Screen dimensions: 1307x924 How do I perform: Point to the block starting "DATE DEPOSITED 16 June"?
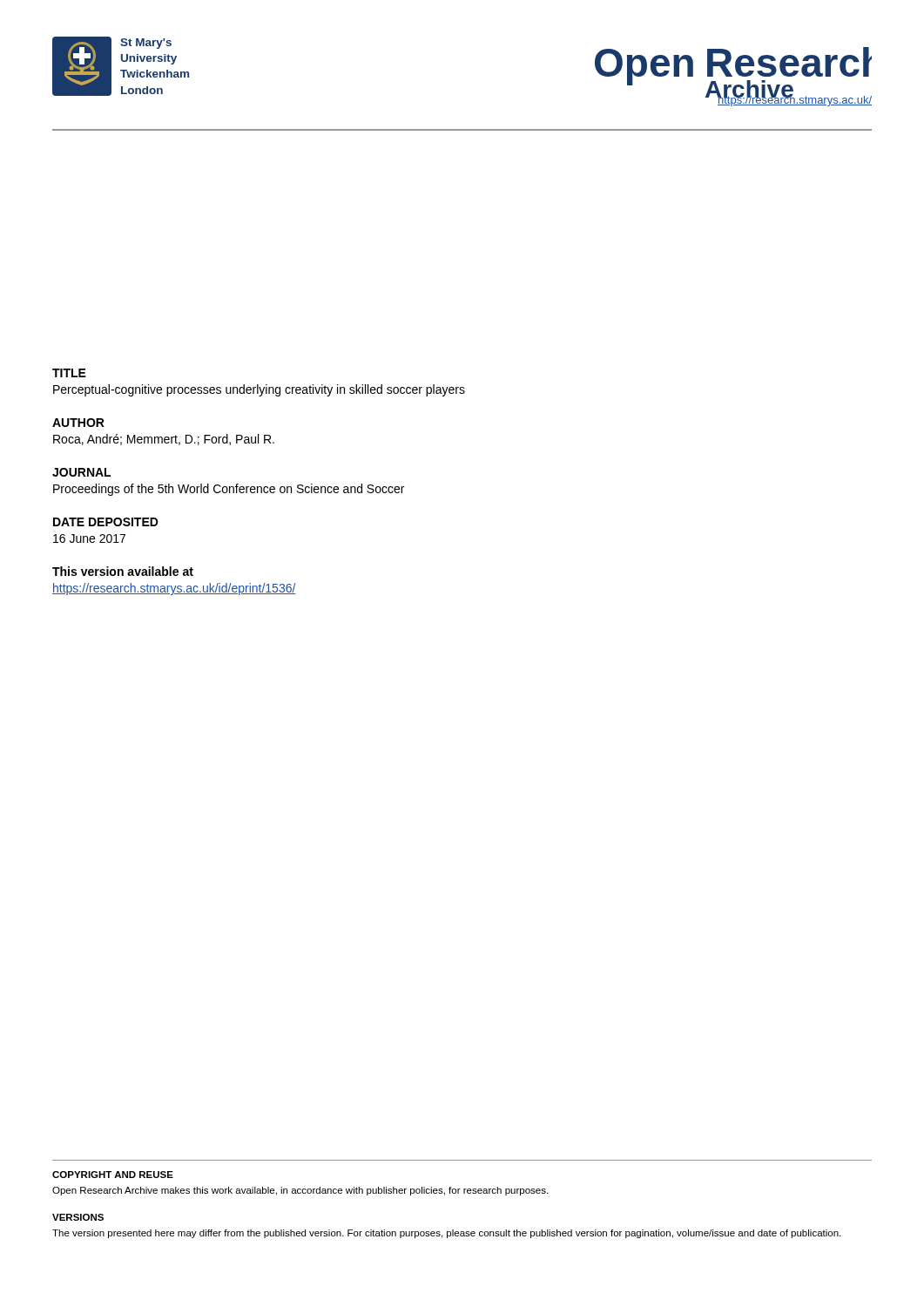coord(106,522)
